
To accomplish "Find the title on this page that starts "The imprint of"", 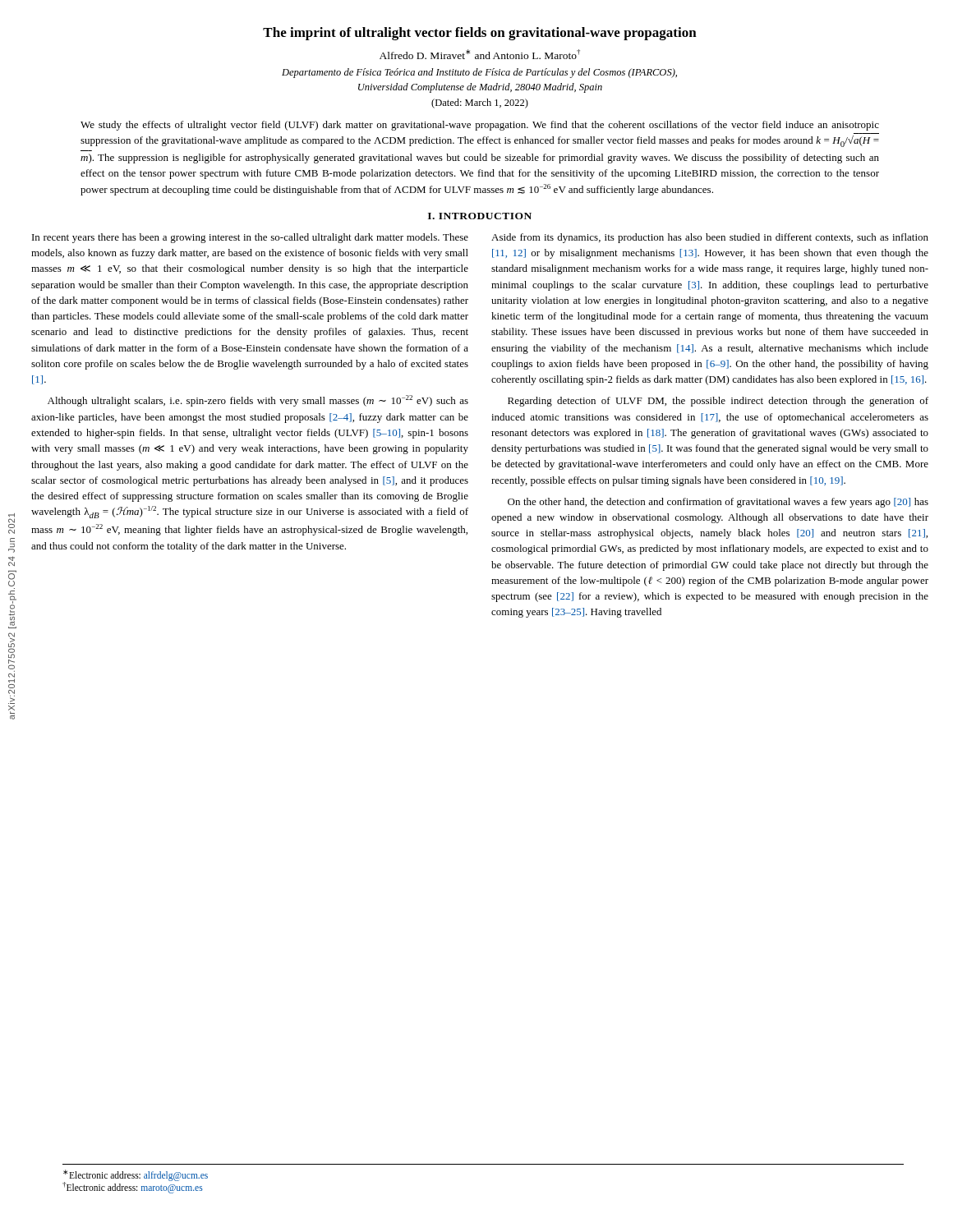I will tap(480, 33).
